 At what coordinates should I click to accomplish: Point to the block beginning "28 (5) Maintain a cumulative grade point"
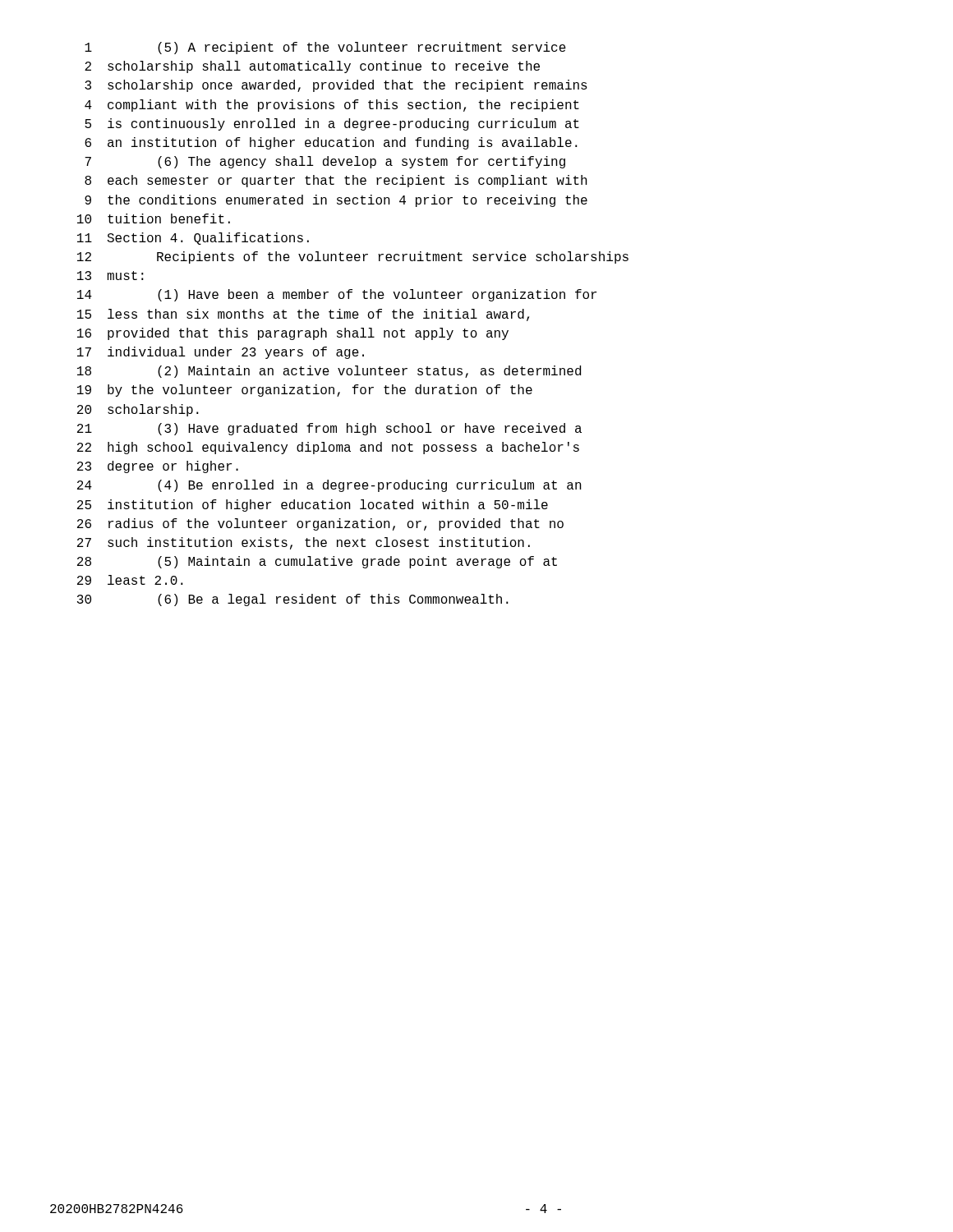click(x=476, y=573)
